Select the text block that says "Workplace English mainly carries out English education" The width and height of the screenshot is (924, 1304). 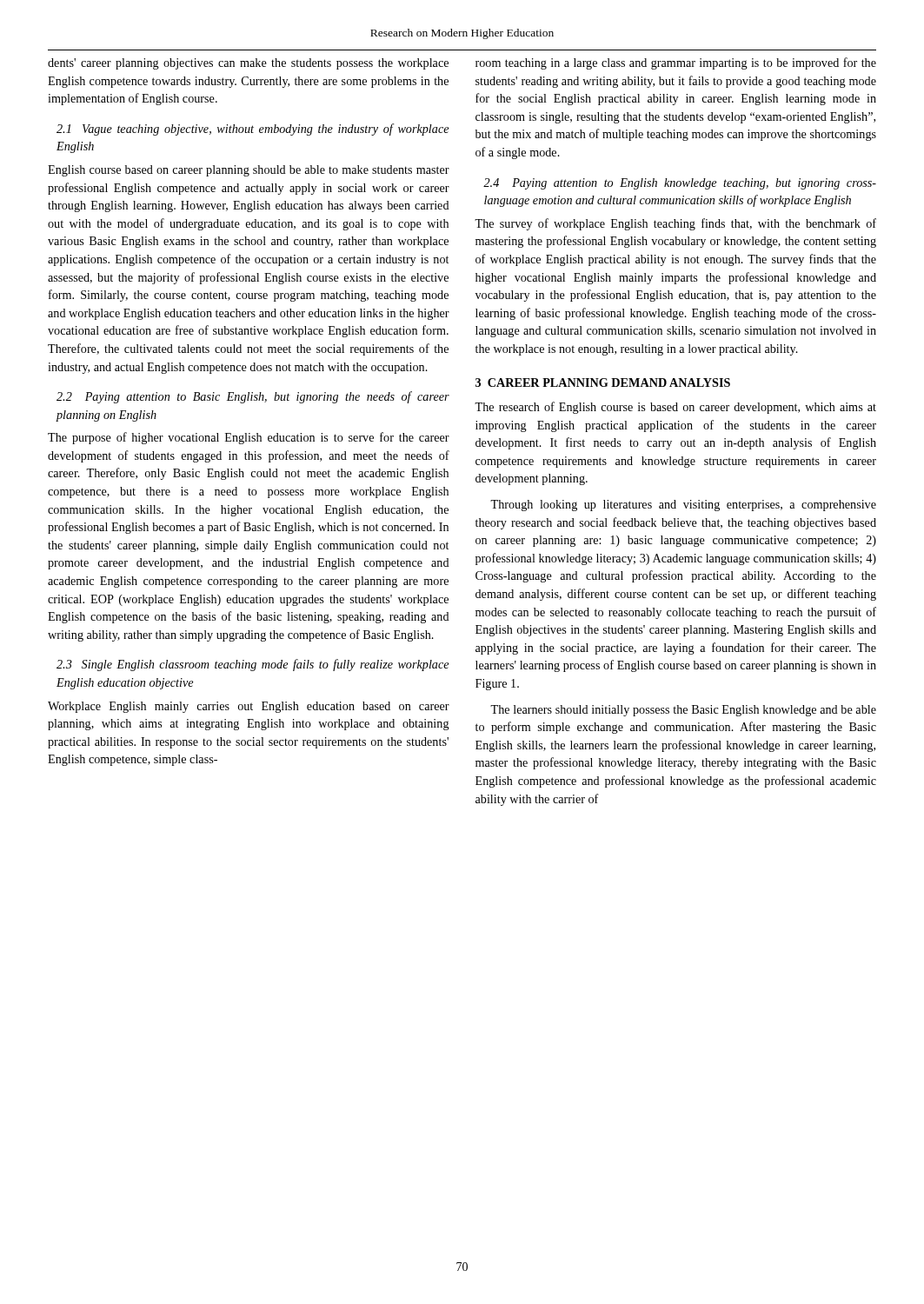[248, 733]
